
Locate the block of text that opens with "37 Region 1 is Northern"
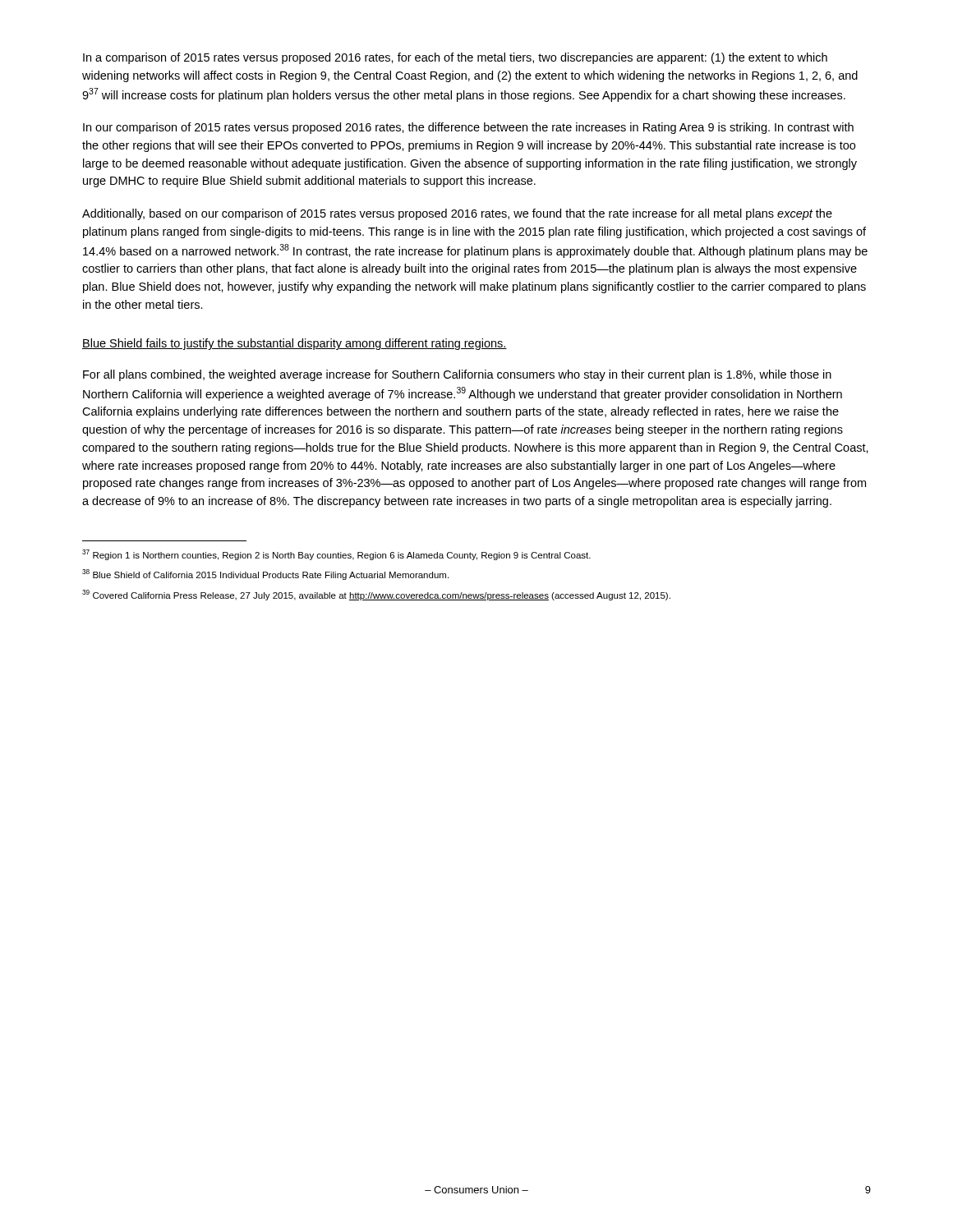click(337, 554)
